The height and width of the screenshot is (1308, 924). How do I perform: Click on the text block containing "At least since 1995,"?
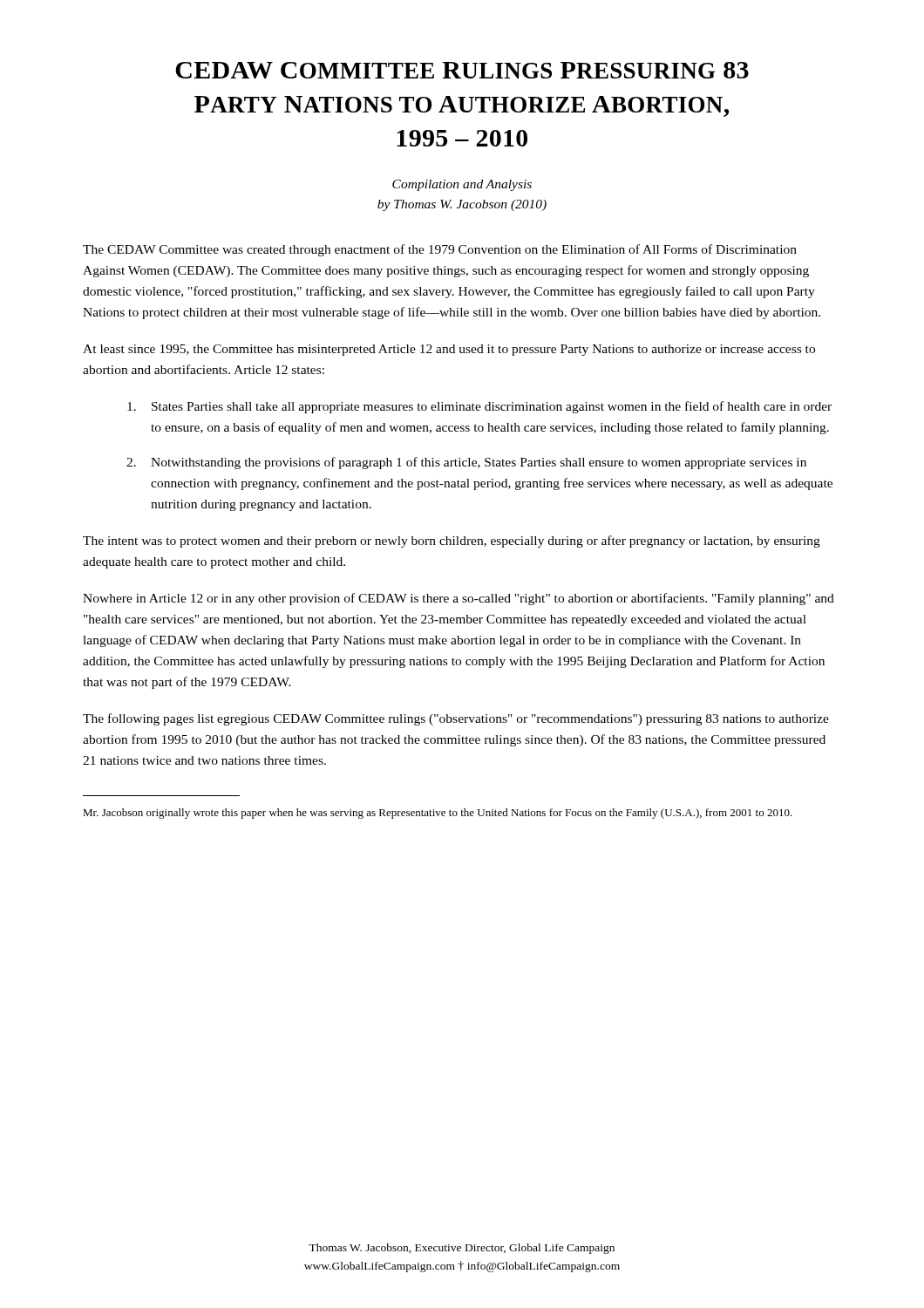click(x=449, y=359)
